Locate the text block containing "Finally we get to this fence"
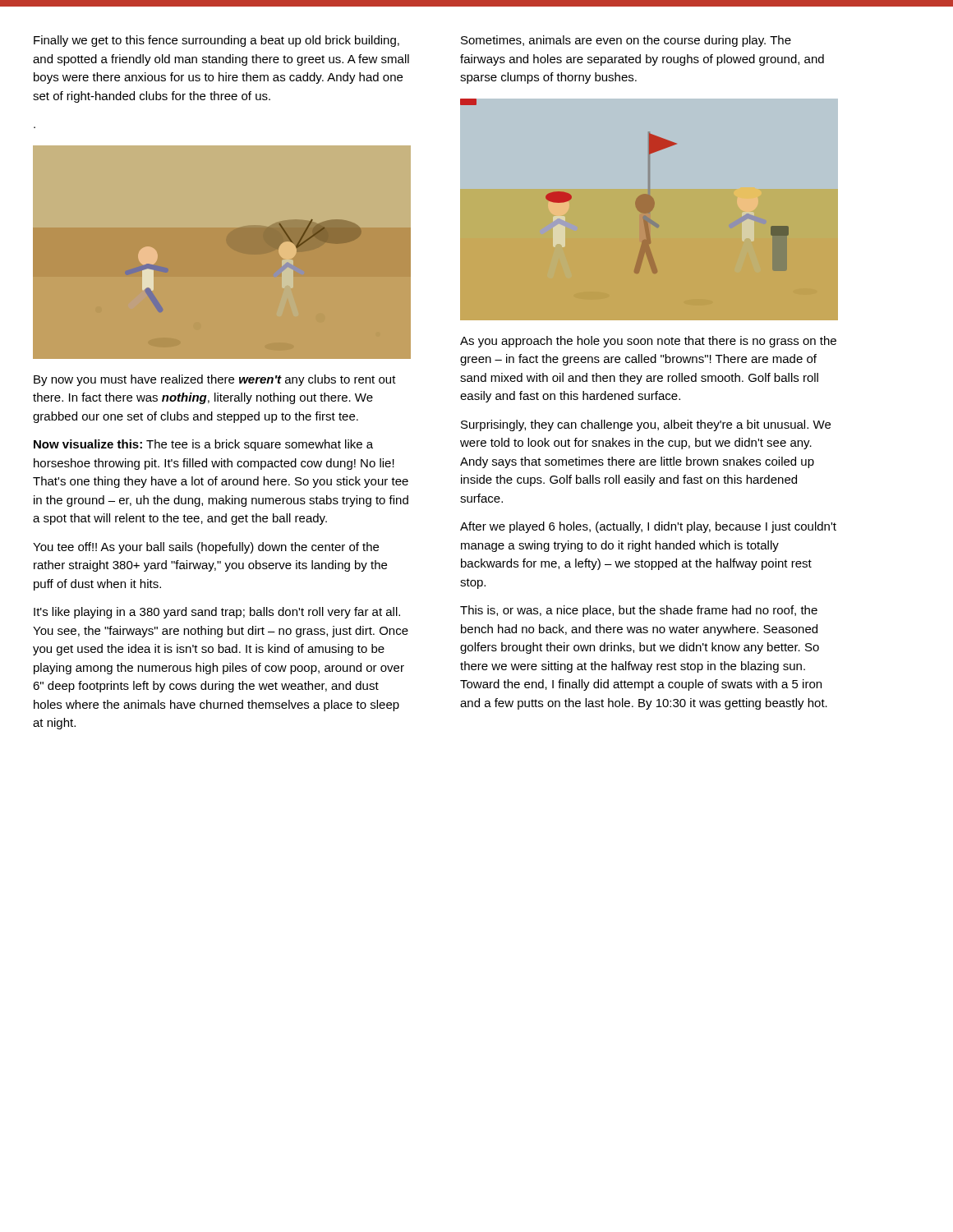This screenshot has width=953, height=1232. pyautogui.click(x=221, y=68)
